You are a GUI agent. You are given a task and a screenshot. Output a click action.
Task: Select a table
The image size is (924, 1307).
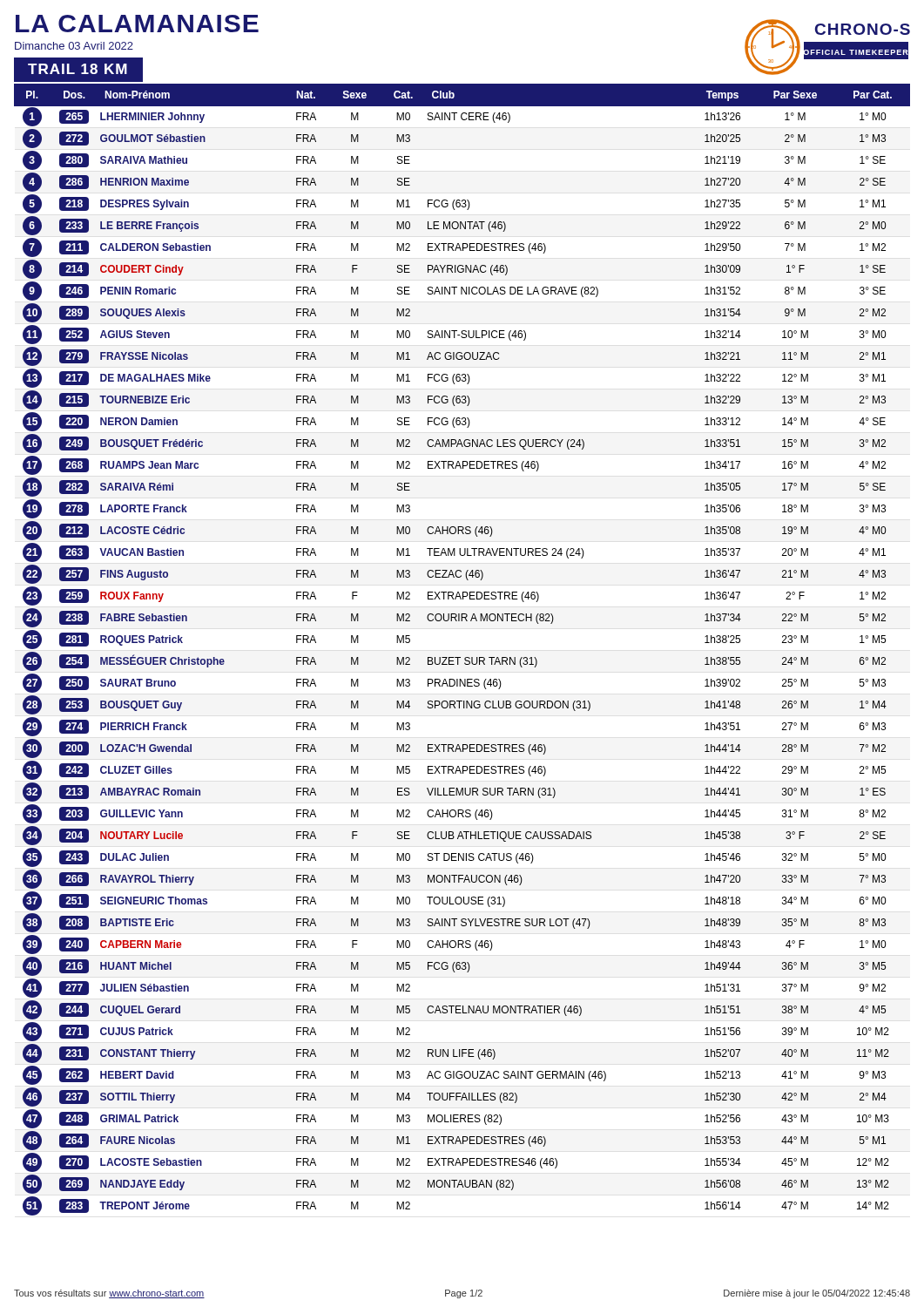point(462,650)
